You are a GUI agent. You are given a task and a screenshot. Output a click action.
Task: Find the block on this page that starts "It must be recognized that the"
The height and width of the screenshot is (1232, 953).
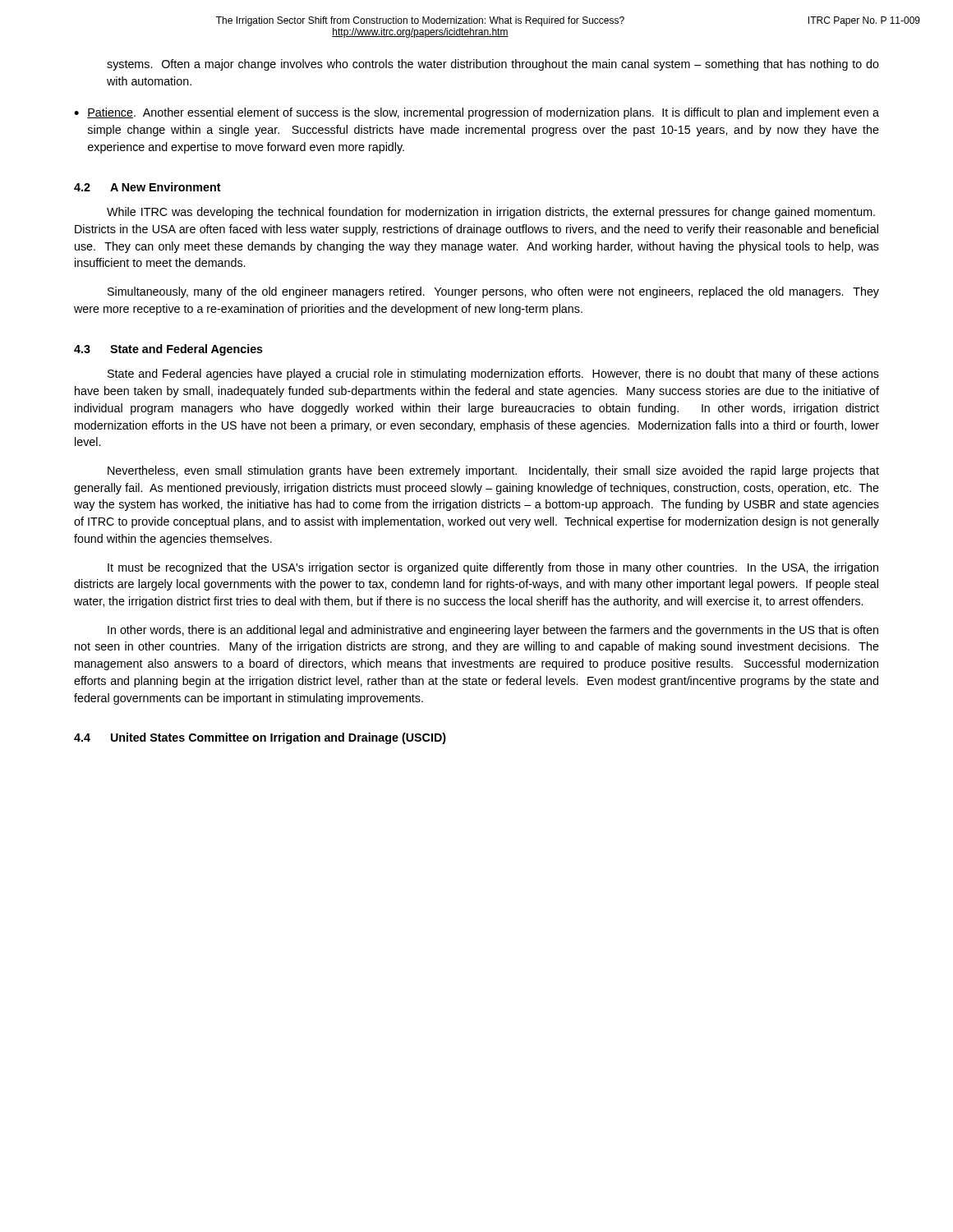476,584
